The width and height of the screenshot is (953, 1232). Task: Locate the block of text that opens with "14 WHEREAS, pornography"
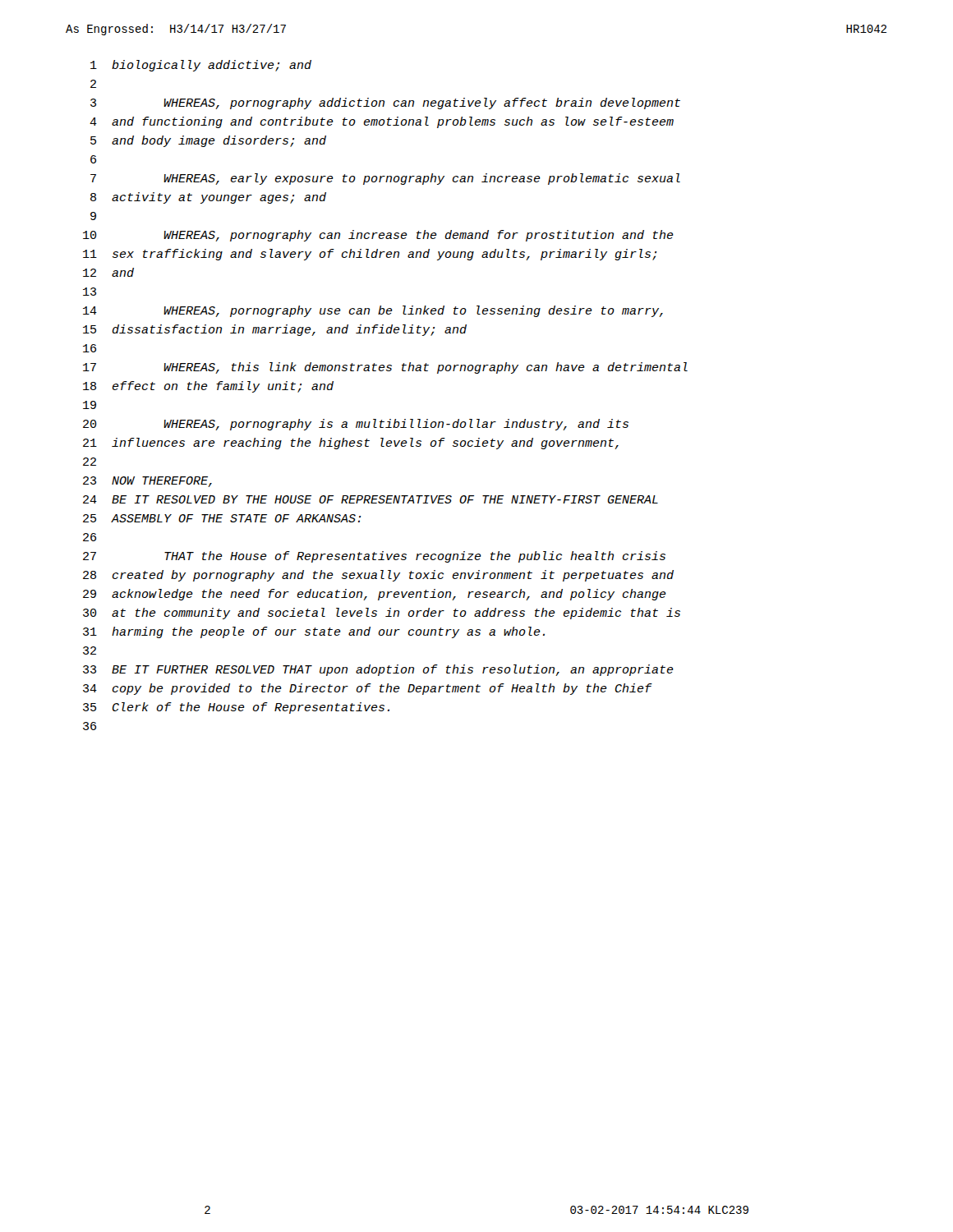coord(476,312)
